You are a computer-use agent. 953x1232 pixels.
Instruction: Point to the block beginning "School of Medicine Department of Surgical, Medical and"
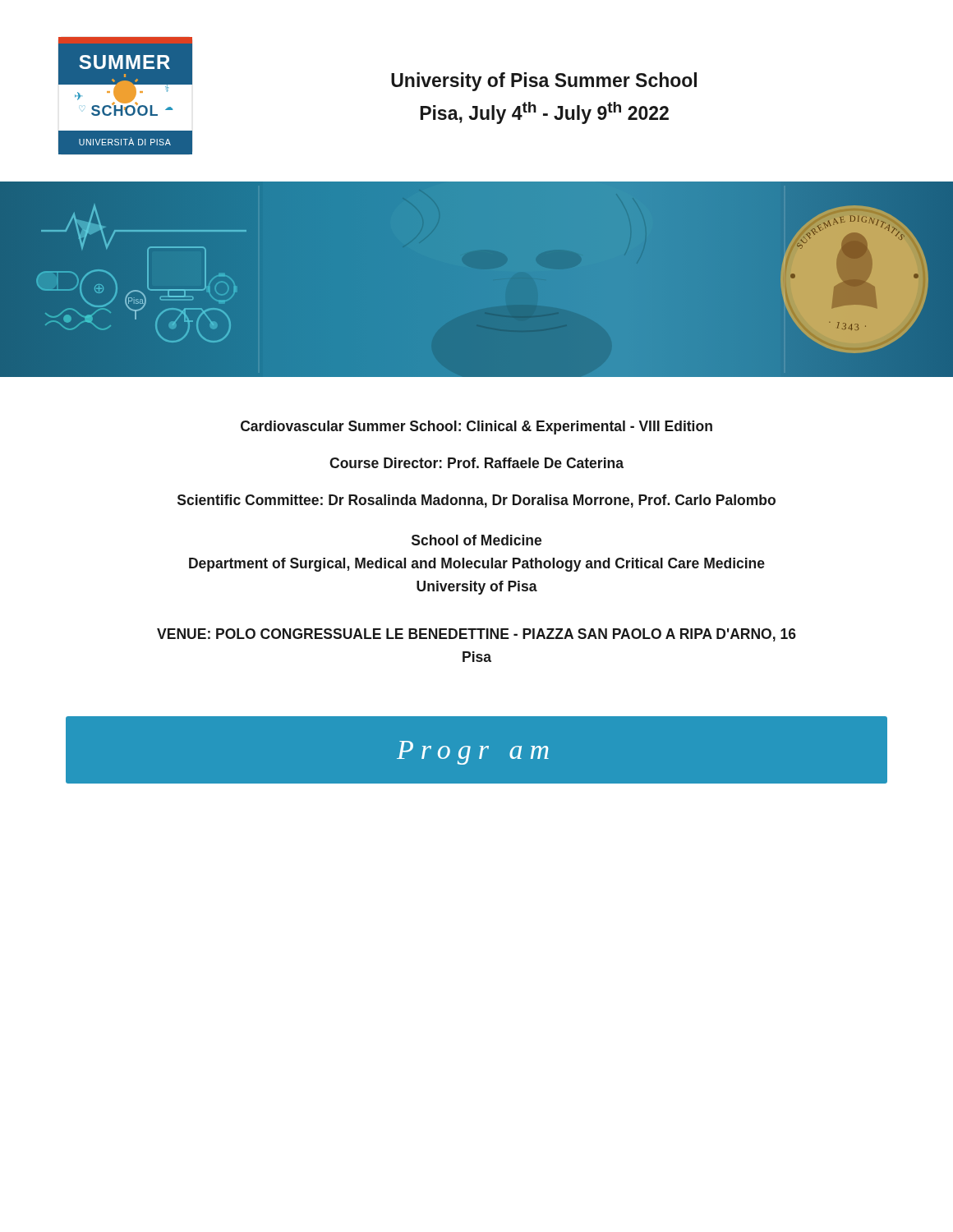[x=476, y=563]
